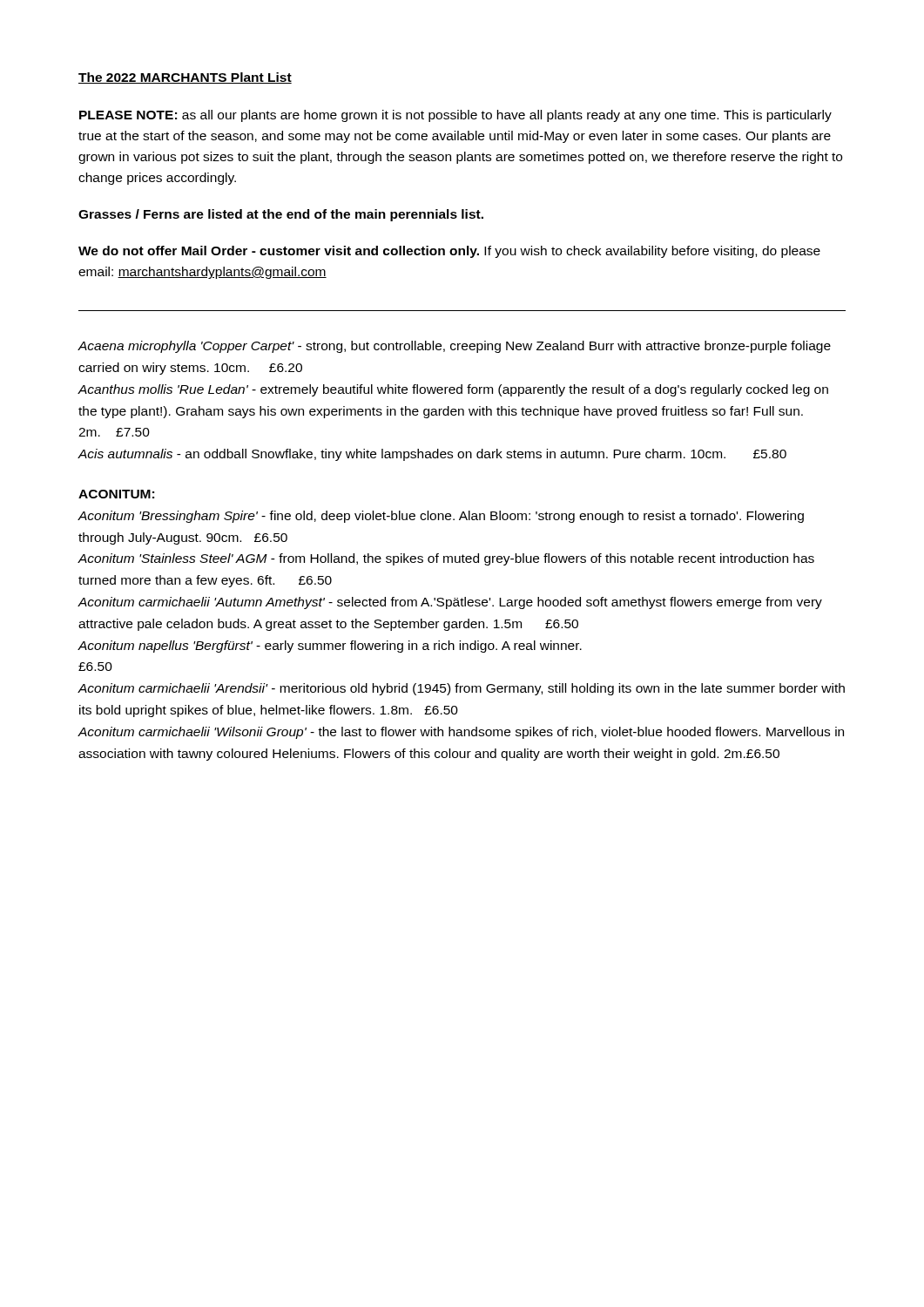Select the region starting "Aconitum 'Bressingham Spire'"
The height and width of the screenshot is (1307, 924).
462,634
